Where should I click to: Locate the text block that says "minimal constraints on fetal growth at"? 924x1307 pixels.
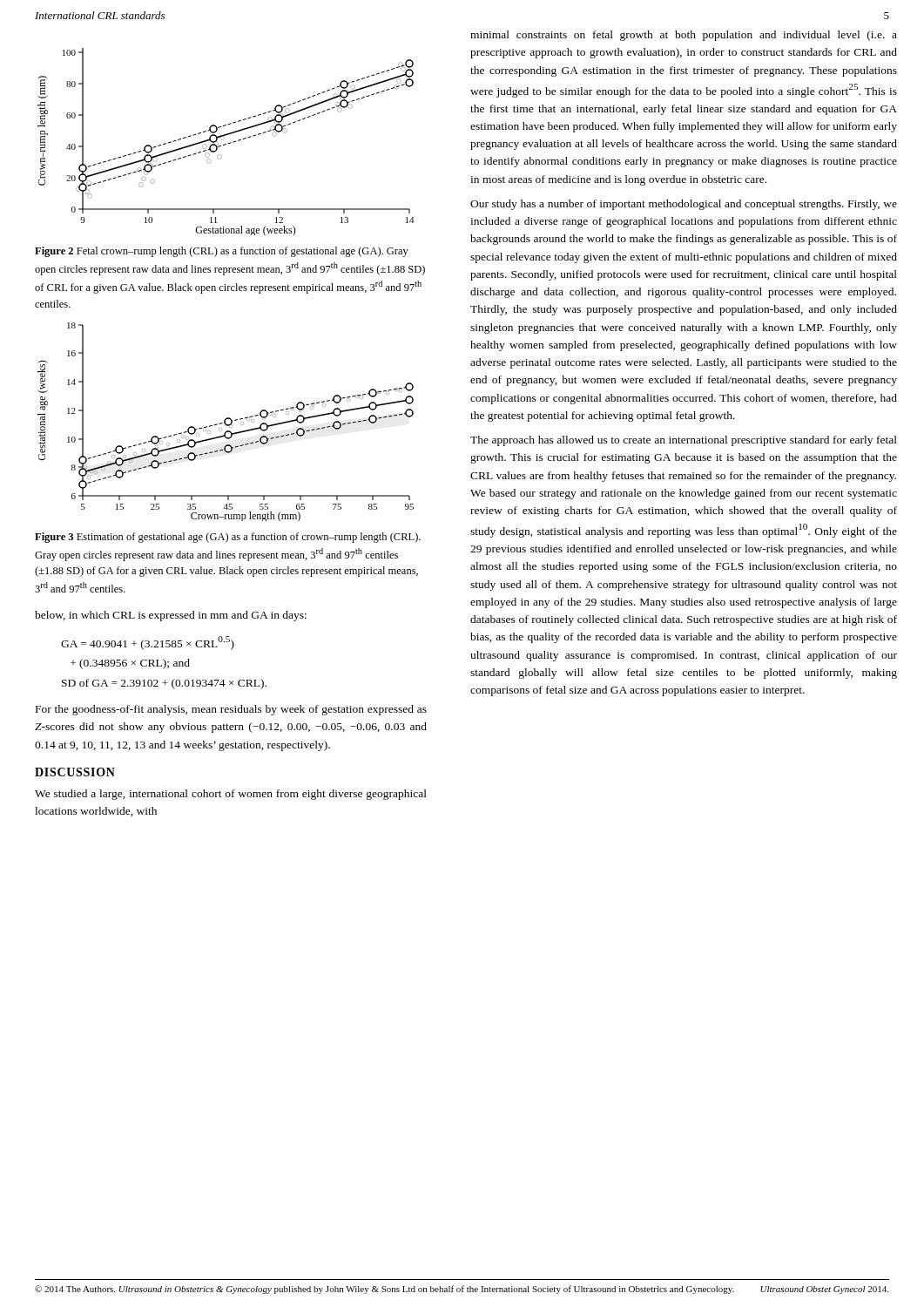[x=684, y=107]
